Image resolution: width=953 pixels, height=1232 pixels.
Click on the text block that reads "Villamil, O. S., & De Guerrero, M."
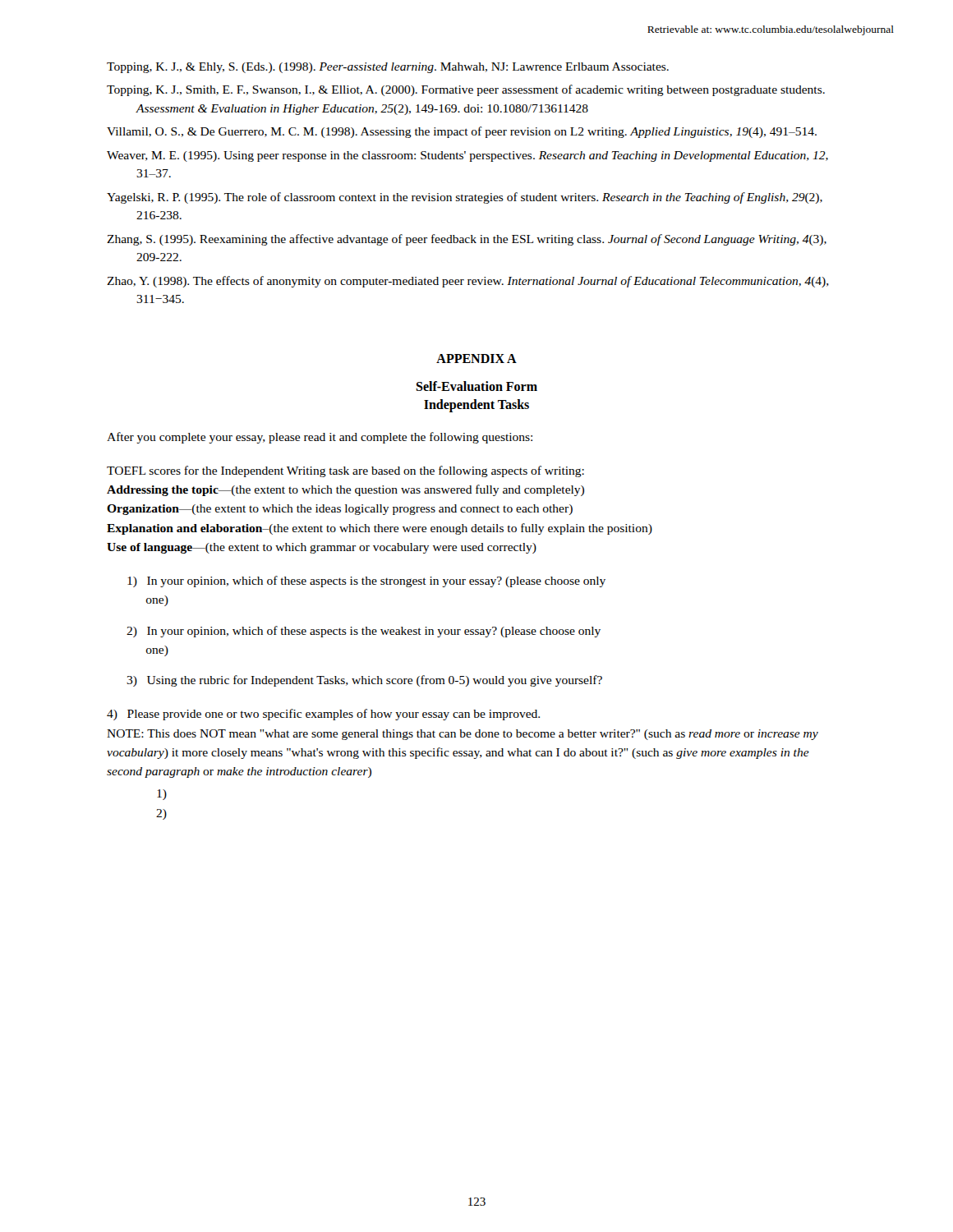462,131
